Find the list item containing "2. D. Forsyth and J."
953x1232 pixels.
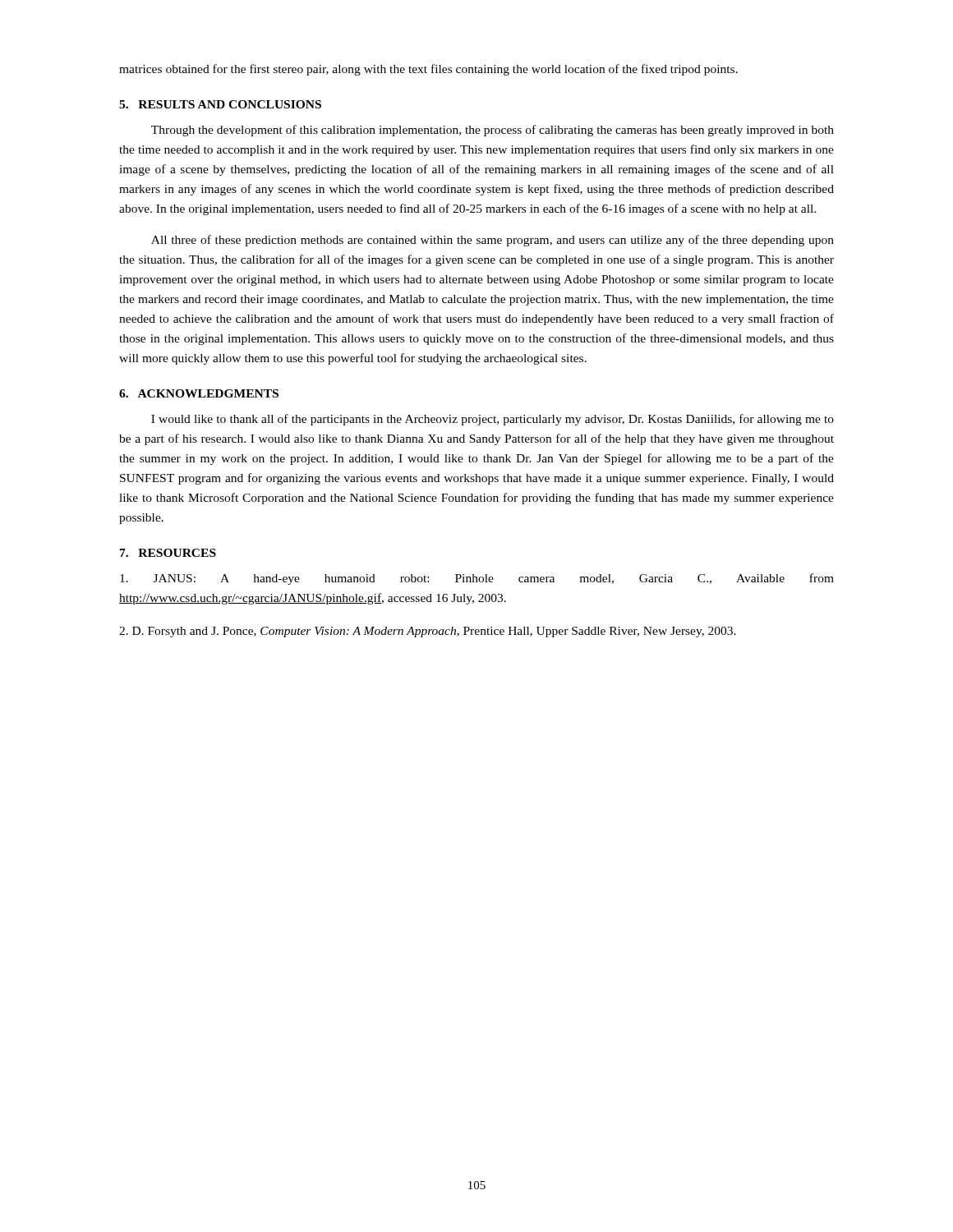tap(476, 631)
